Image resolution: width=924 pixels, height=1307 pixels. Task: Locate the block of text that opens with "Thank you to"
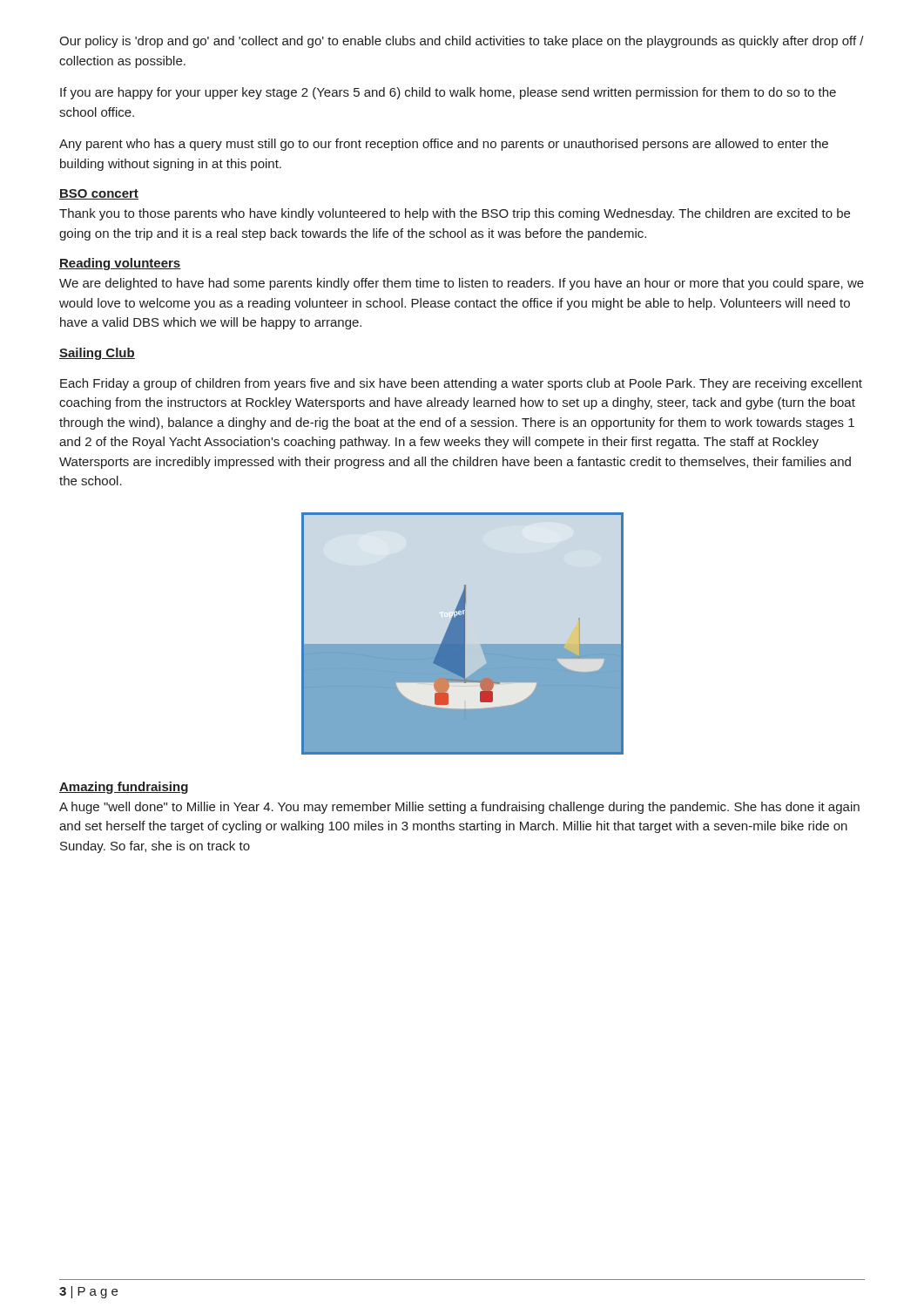462,223
